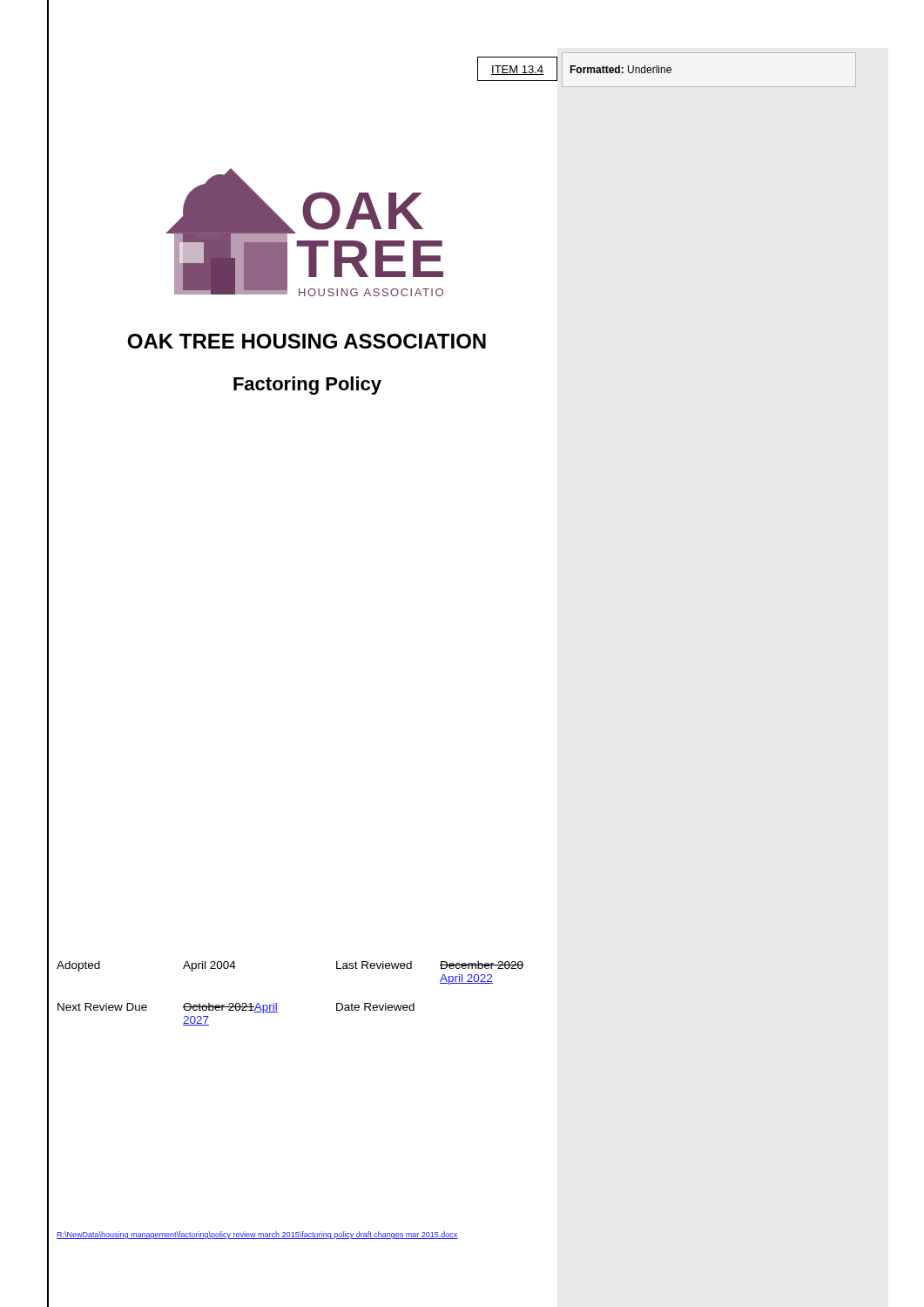Navigate to the region starting "Factoring Policy"
The height and width of the screenshot is (1307, 924).
307,384
